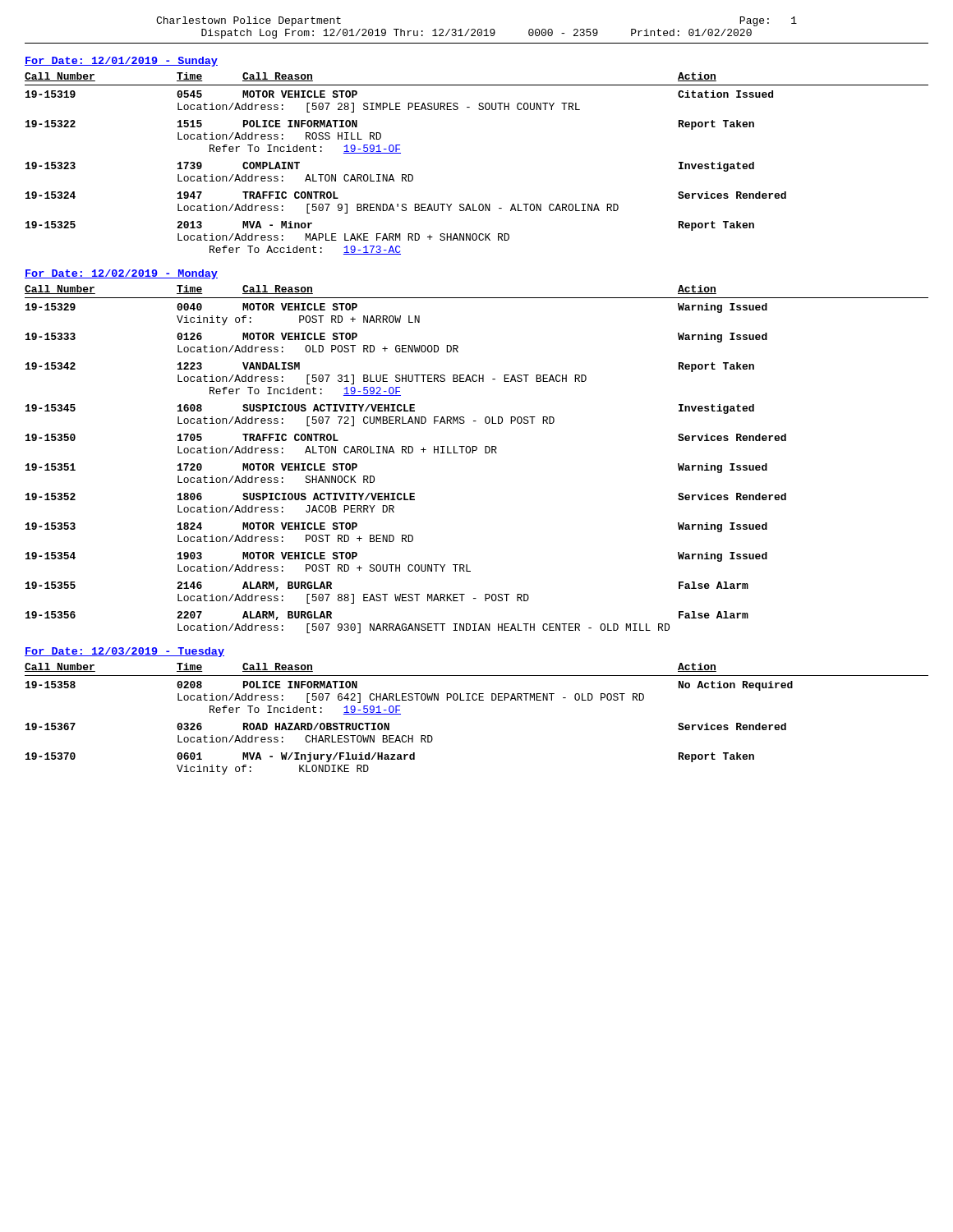Viewport: 953px width, 1232px height.
Task: Where is the passage that starts "19-15322 1515 POLICE INFORMATION Report Taken Location/Address:"?
Action: click(x=47, y=124)
